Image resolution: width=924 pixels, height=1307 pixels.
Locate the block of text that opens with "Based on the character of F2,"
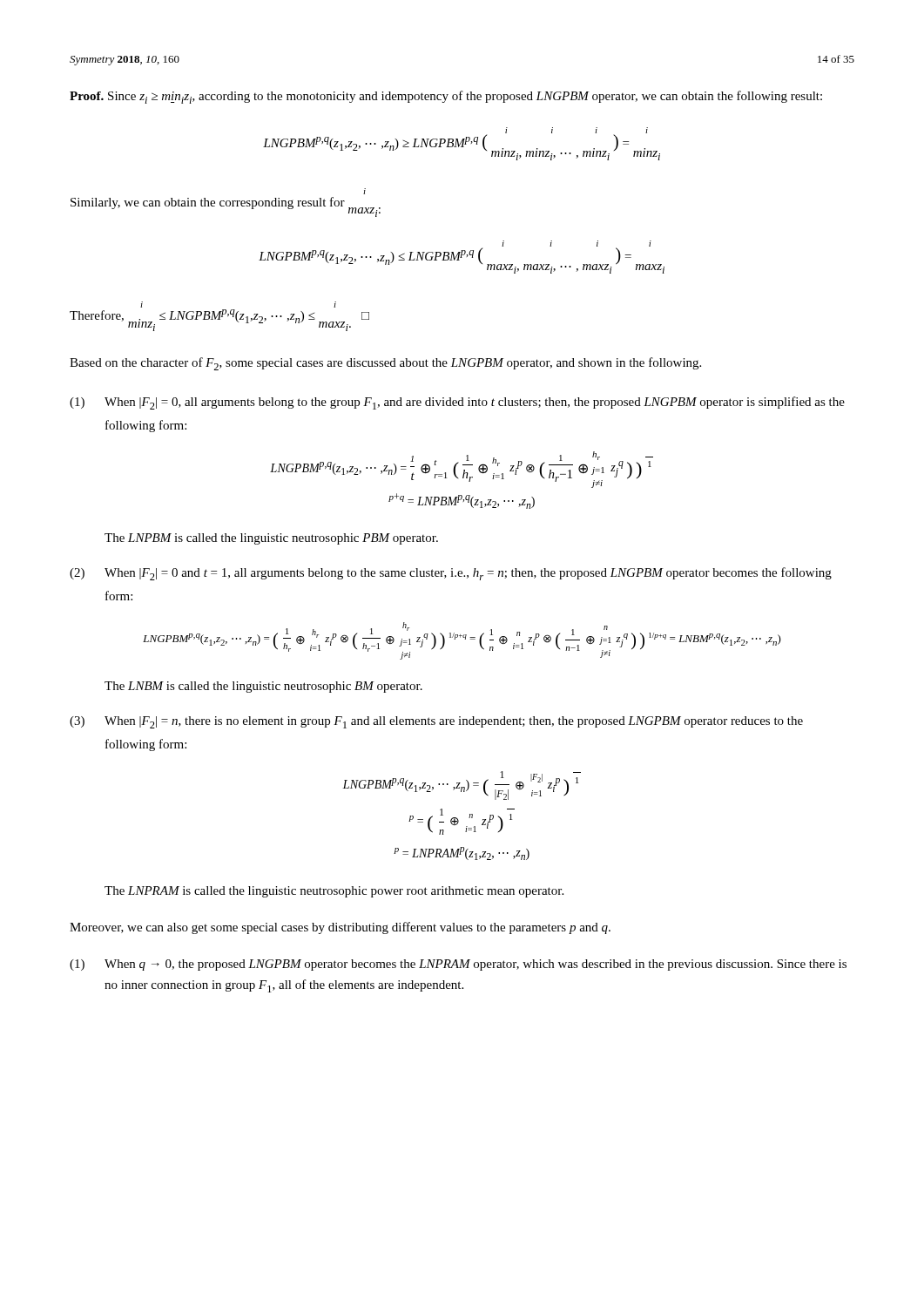point(386,364)
